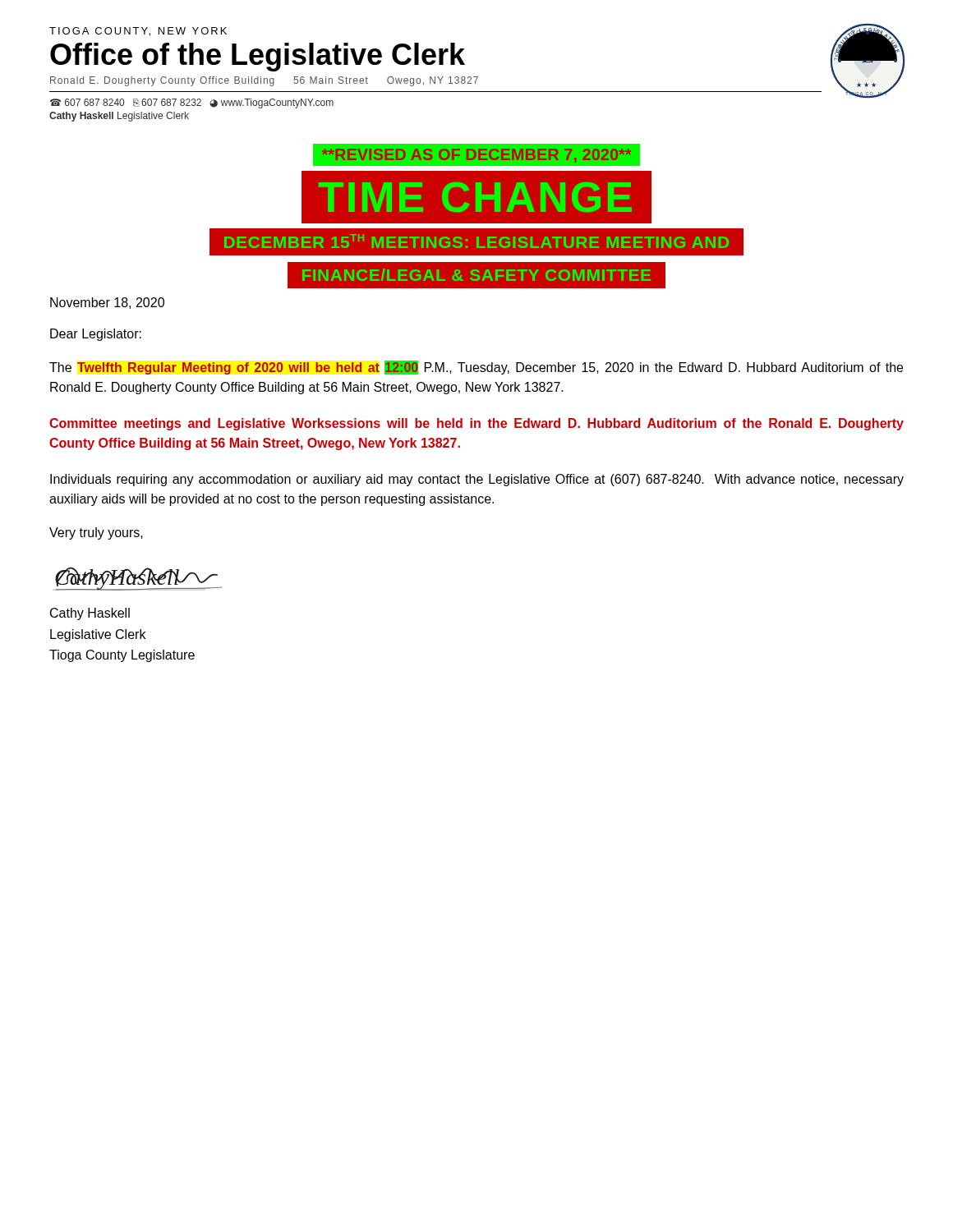Select the logo
The width and height of the screenshot is (953, 1232).
[868, 61]
